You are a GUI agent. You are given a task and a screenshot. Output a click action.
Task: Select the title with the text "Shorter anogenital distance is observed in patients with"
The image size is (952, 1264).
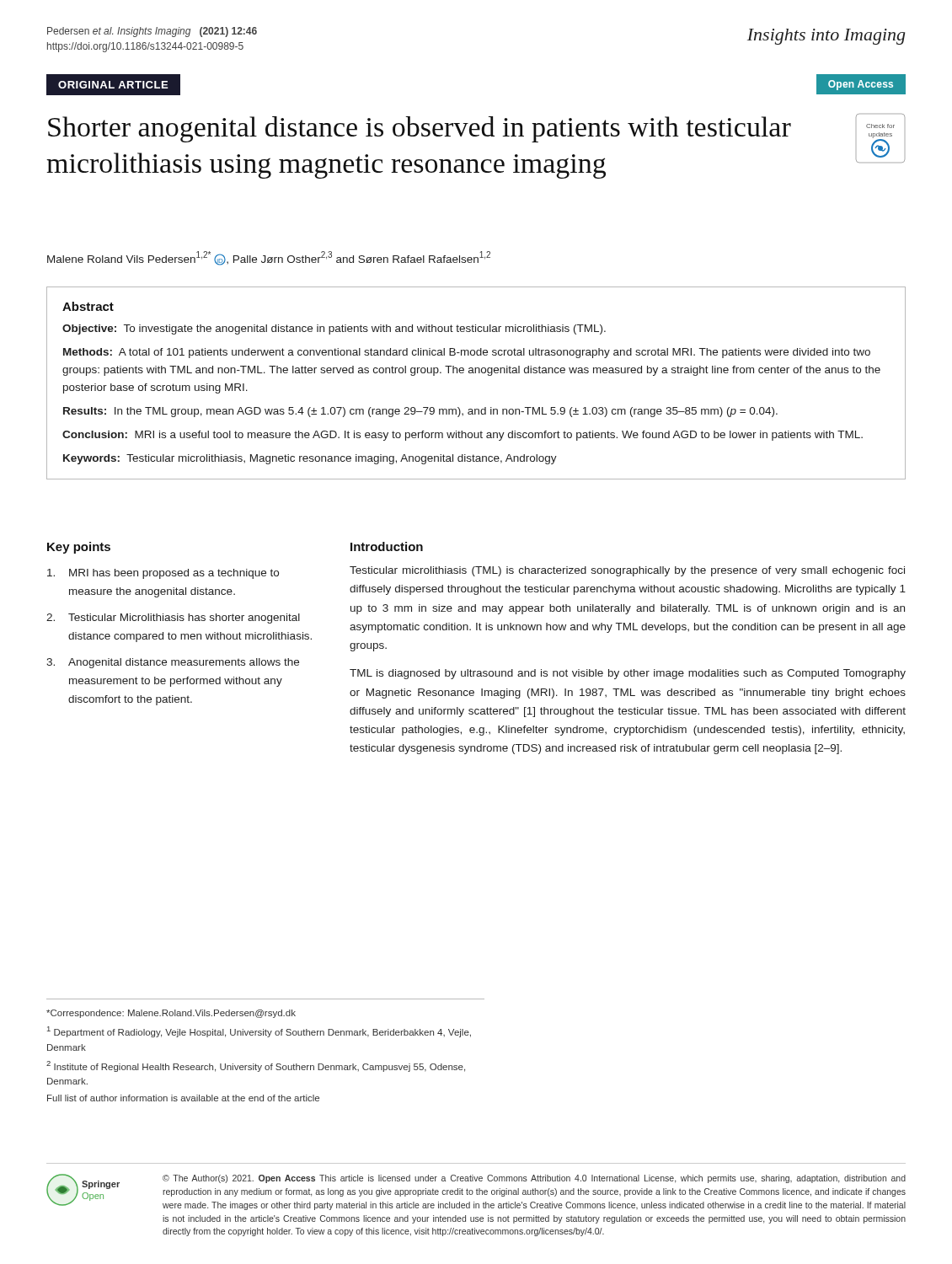click(419, 145)
